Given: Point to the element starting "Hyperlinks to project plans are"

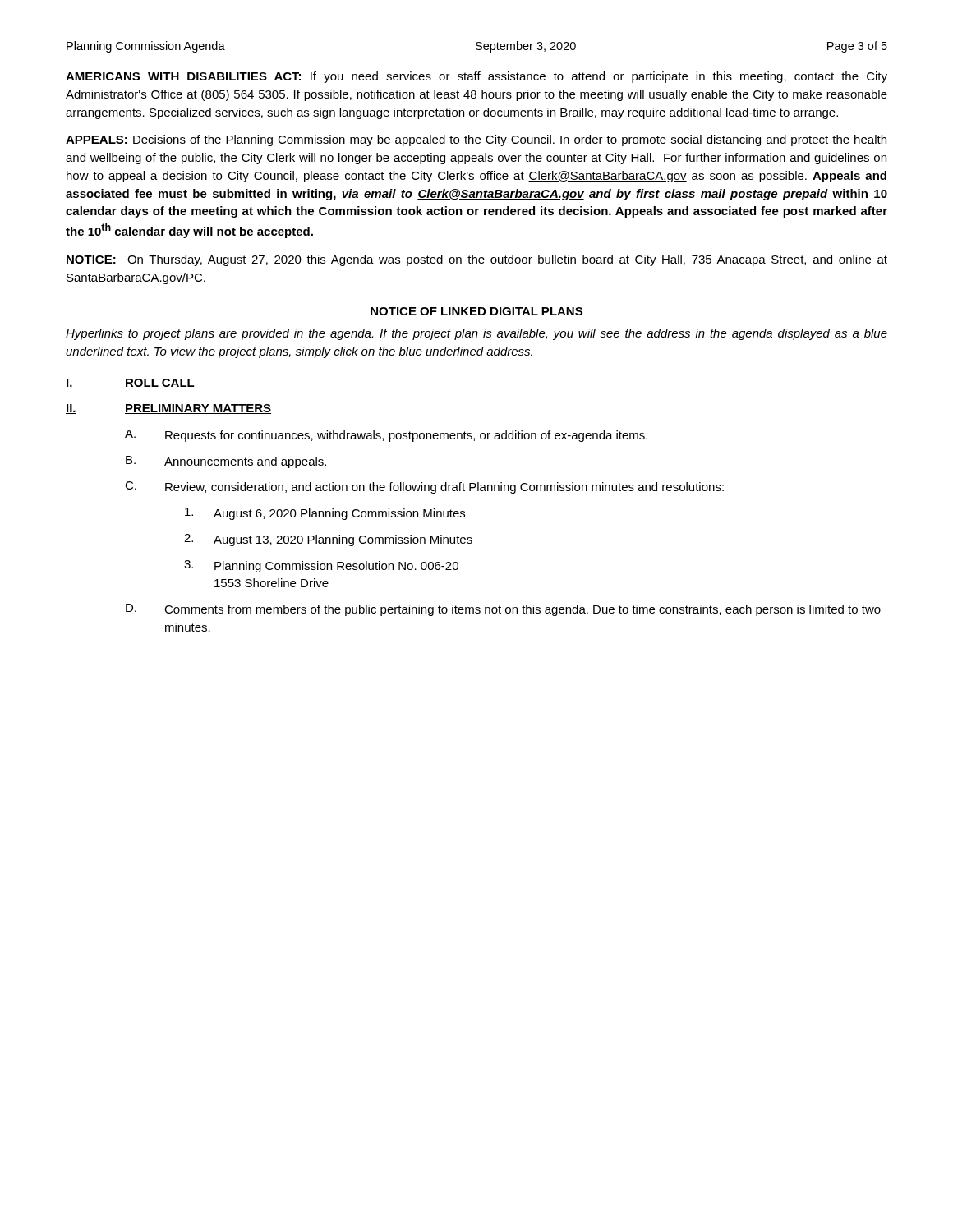Looking at the screenshot, I should 476,342.
